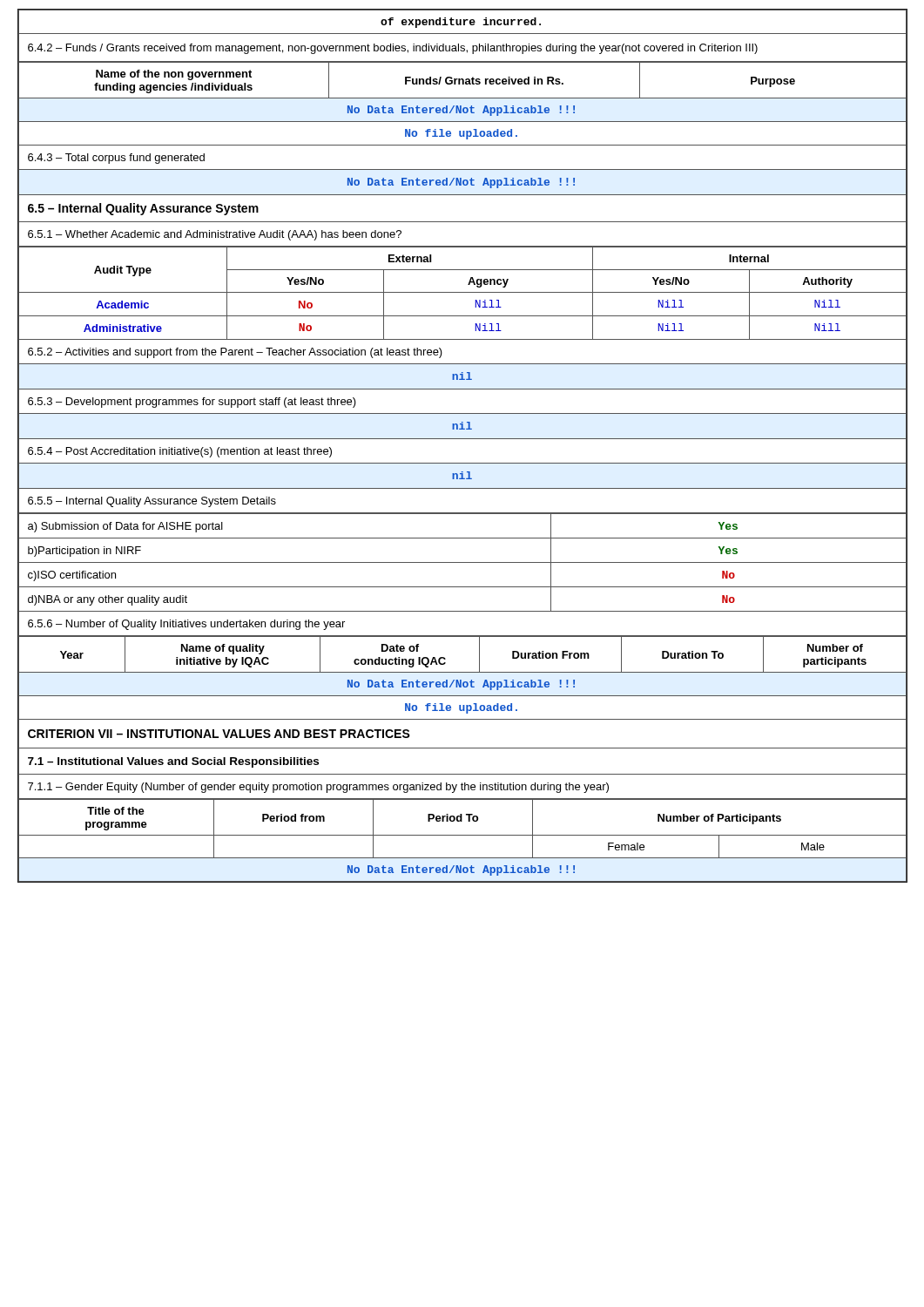This screenshot has height=1307, width=924.
Task: Find "4.3 – Total corpus fund generated" on this page
Action: pos(116,157)
